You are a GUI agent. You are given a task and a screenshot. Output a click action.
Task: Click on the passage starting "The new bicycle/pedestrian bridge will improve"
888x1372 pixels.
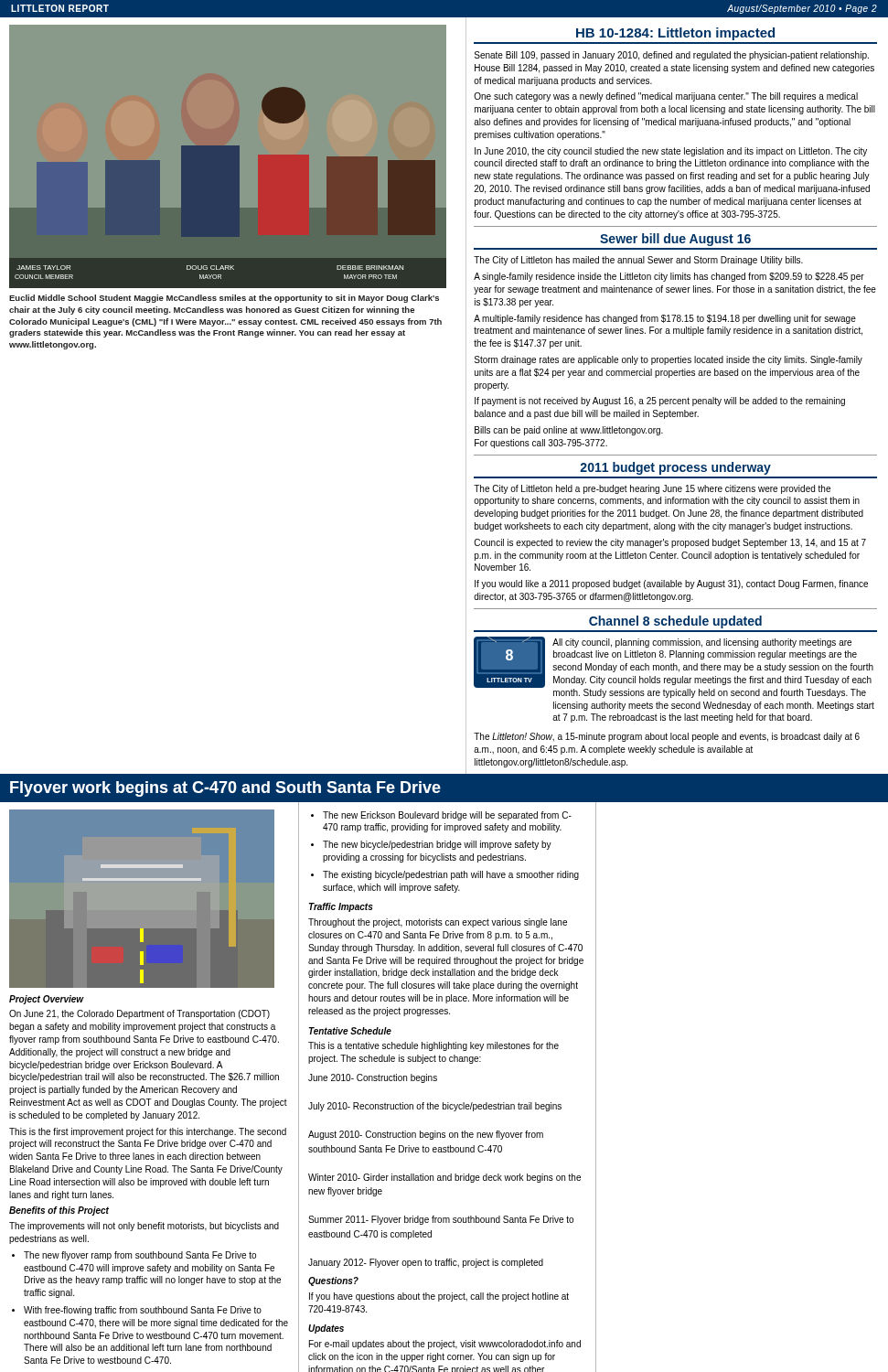[437, 851]
